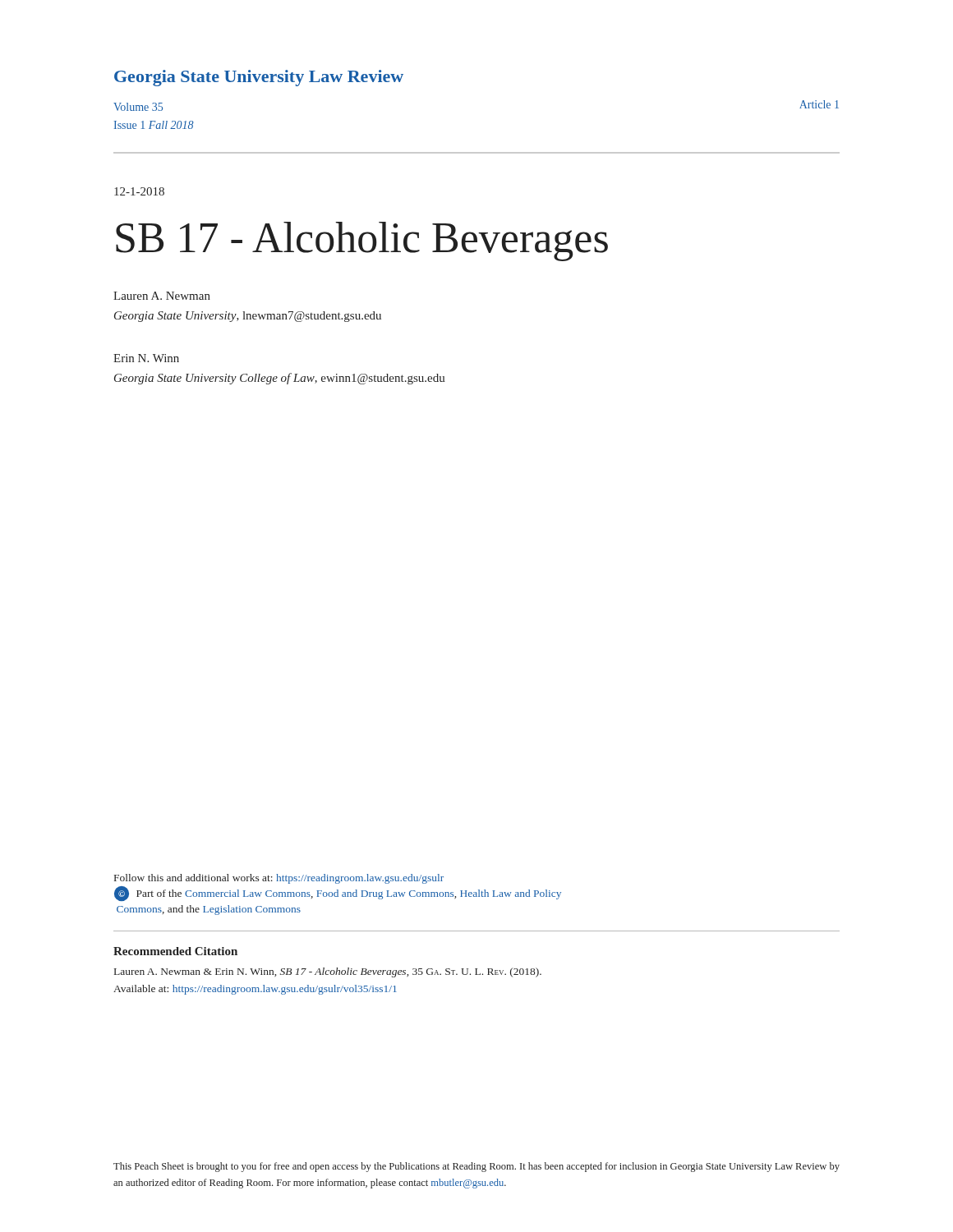Locate the region starting "Georgia State University Law Review"

[259, 78]
